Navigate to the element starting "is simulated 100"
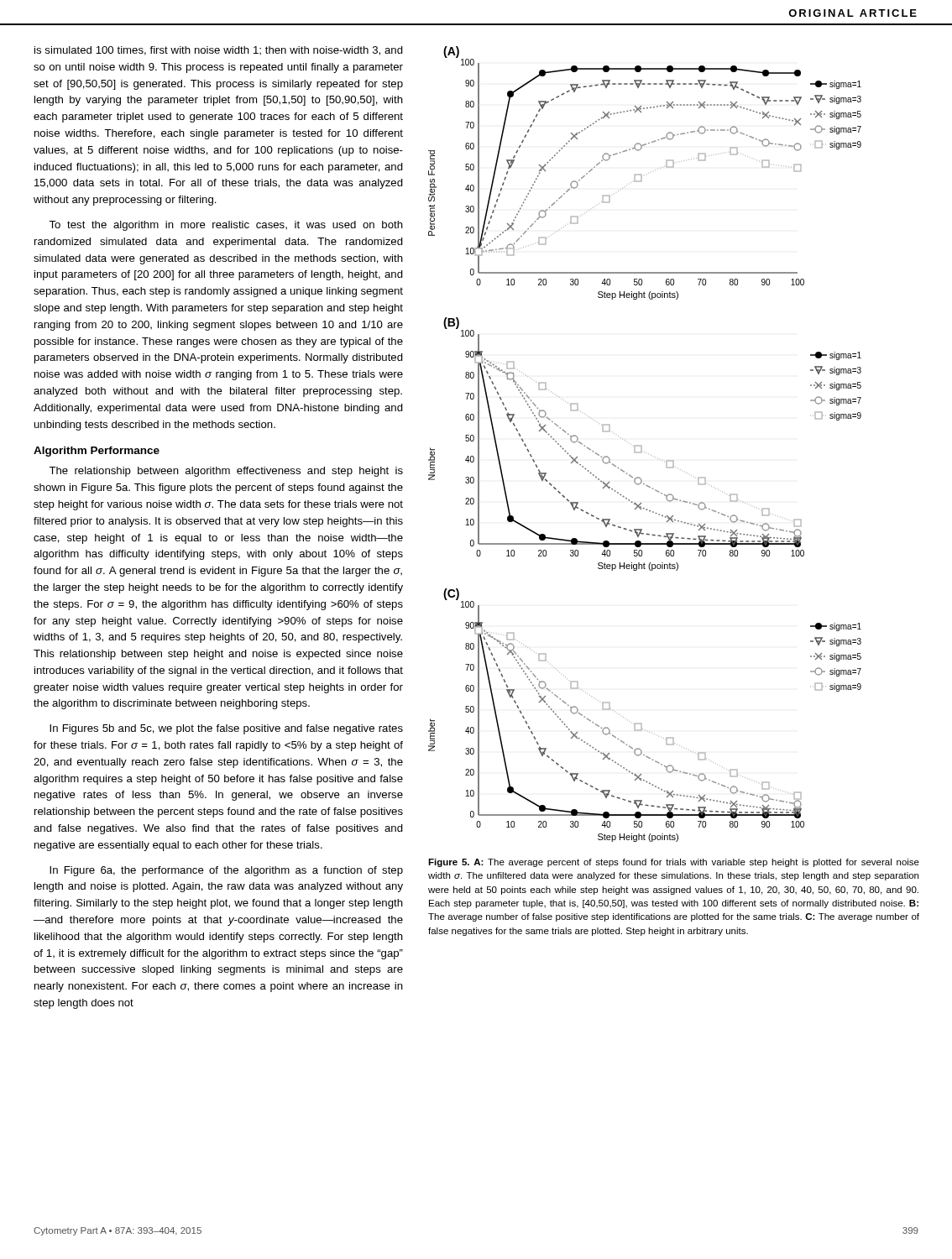This screenshot has height=1259, width=952. point(218,125)
